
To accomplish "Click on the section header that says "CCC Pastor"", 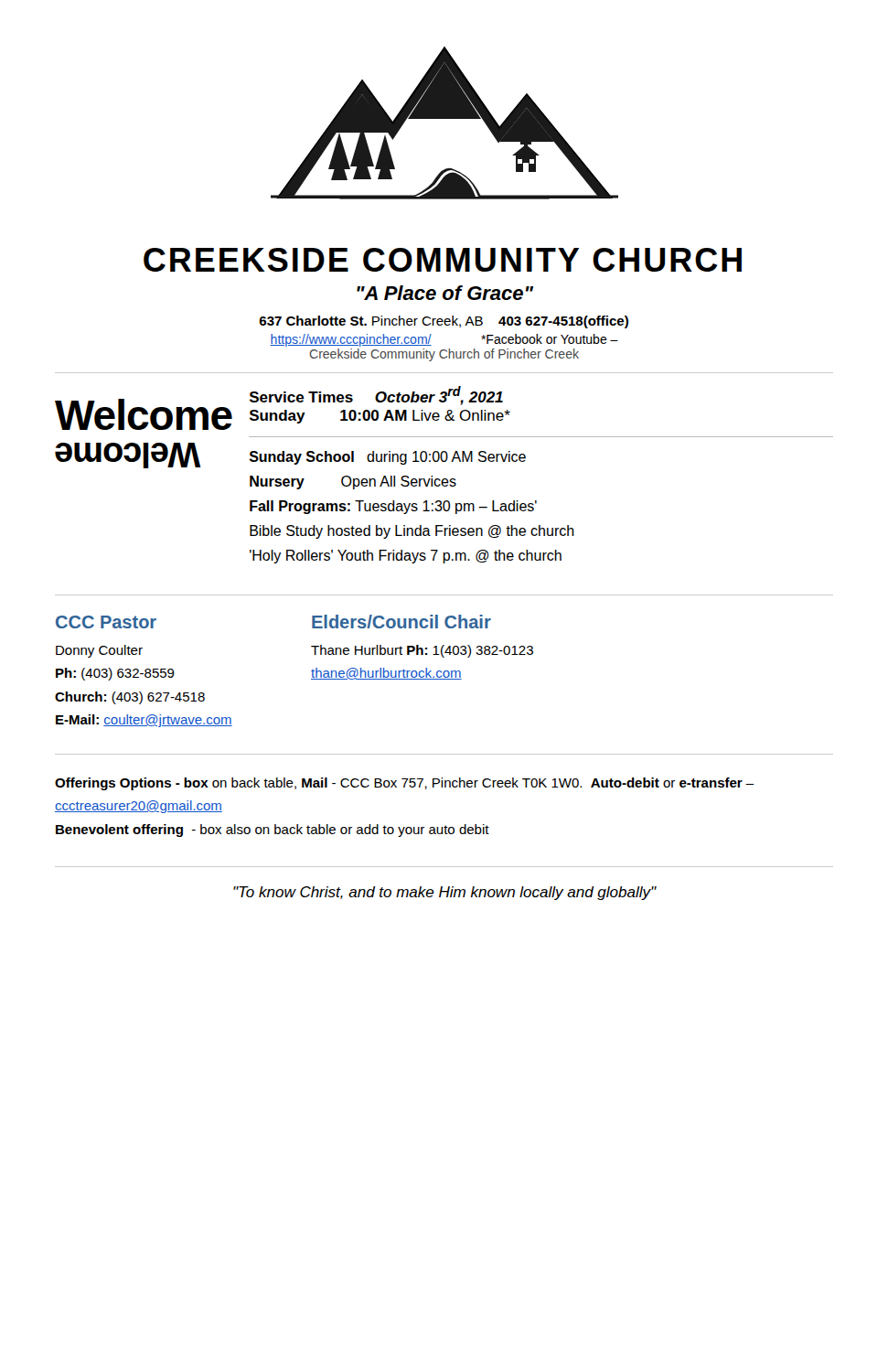I will click(106, 622).
